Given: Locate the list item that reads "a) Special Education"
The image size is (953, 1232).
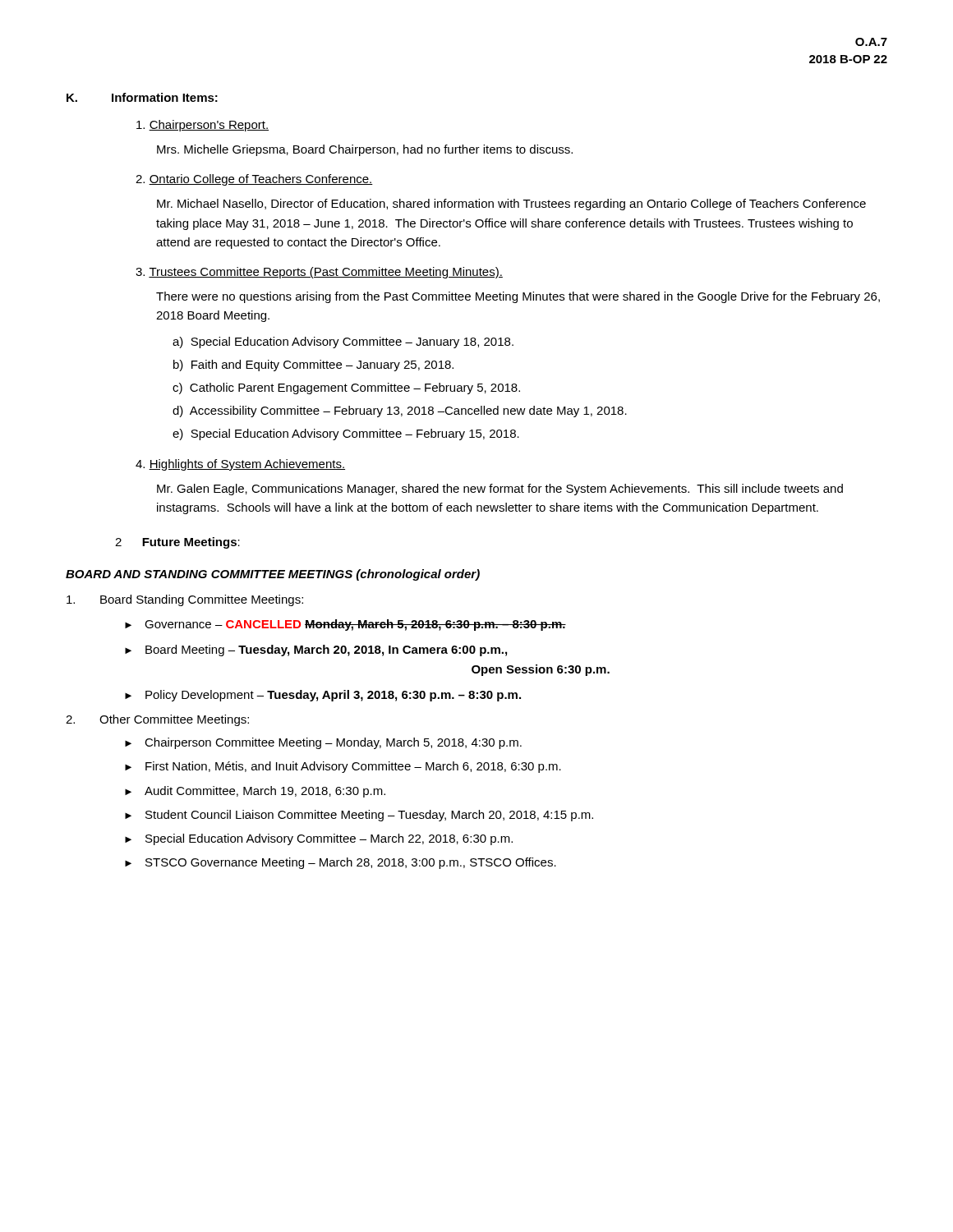Looking at the screenshot, I should pos(343,341).
